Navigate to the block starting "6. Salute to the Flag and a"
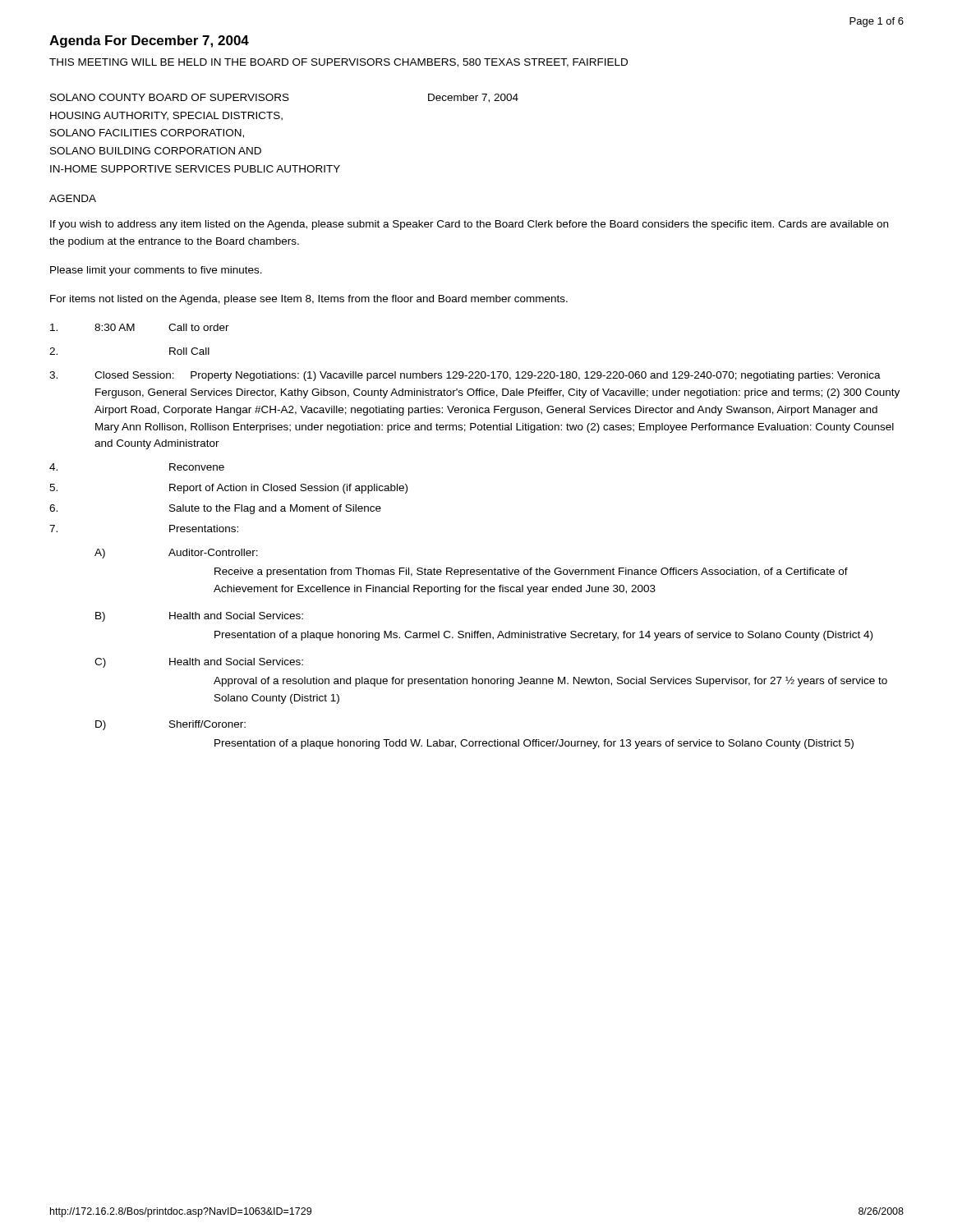Viewport: 953px width, 1232px height. tap(215, 509)
